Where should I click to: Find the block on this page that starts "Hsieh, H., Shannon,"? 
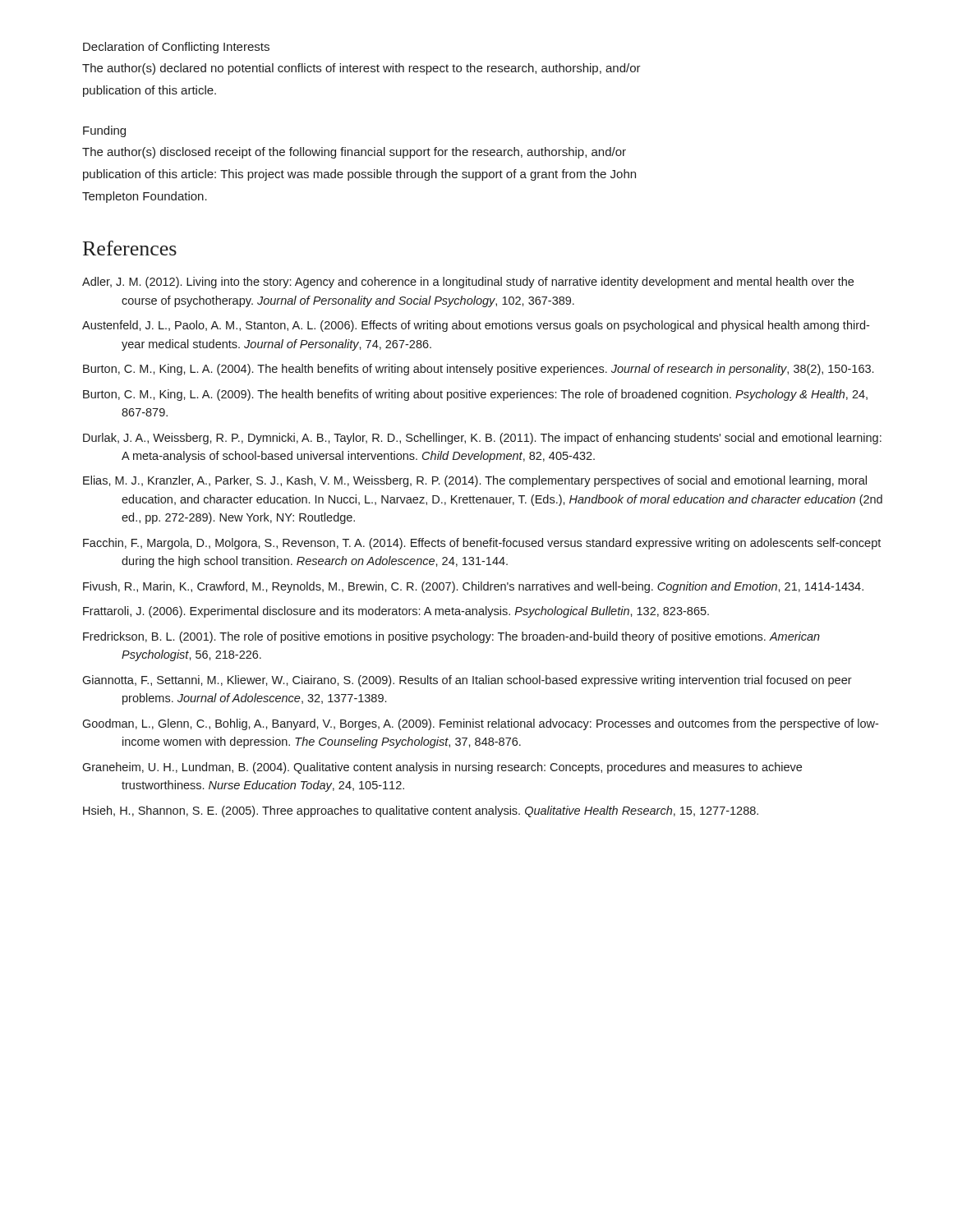tap(421, 810)
